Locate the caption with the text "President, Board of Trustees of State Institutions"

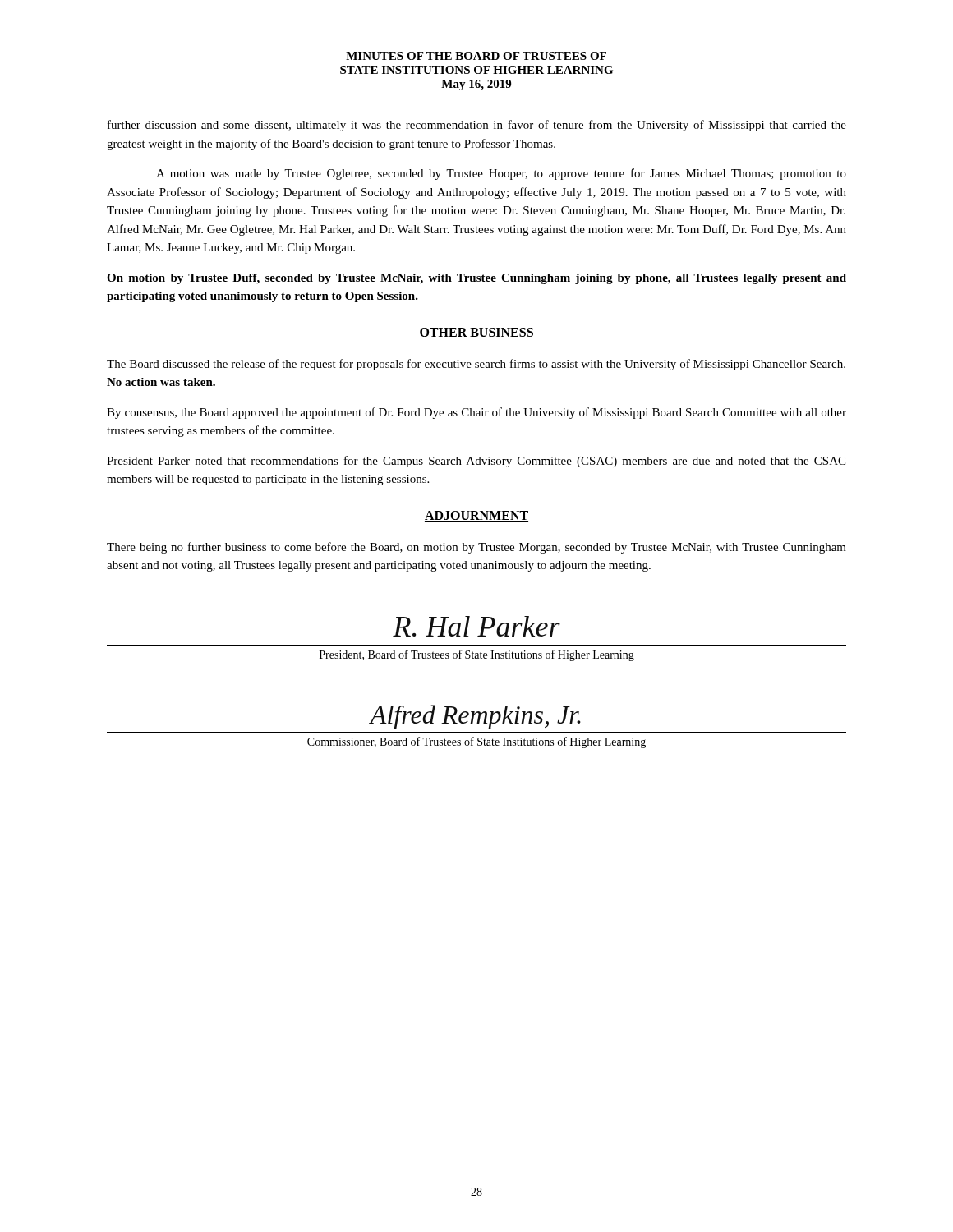coord(476,655)
